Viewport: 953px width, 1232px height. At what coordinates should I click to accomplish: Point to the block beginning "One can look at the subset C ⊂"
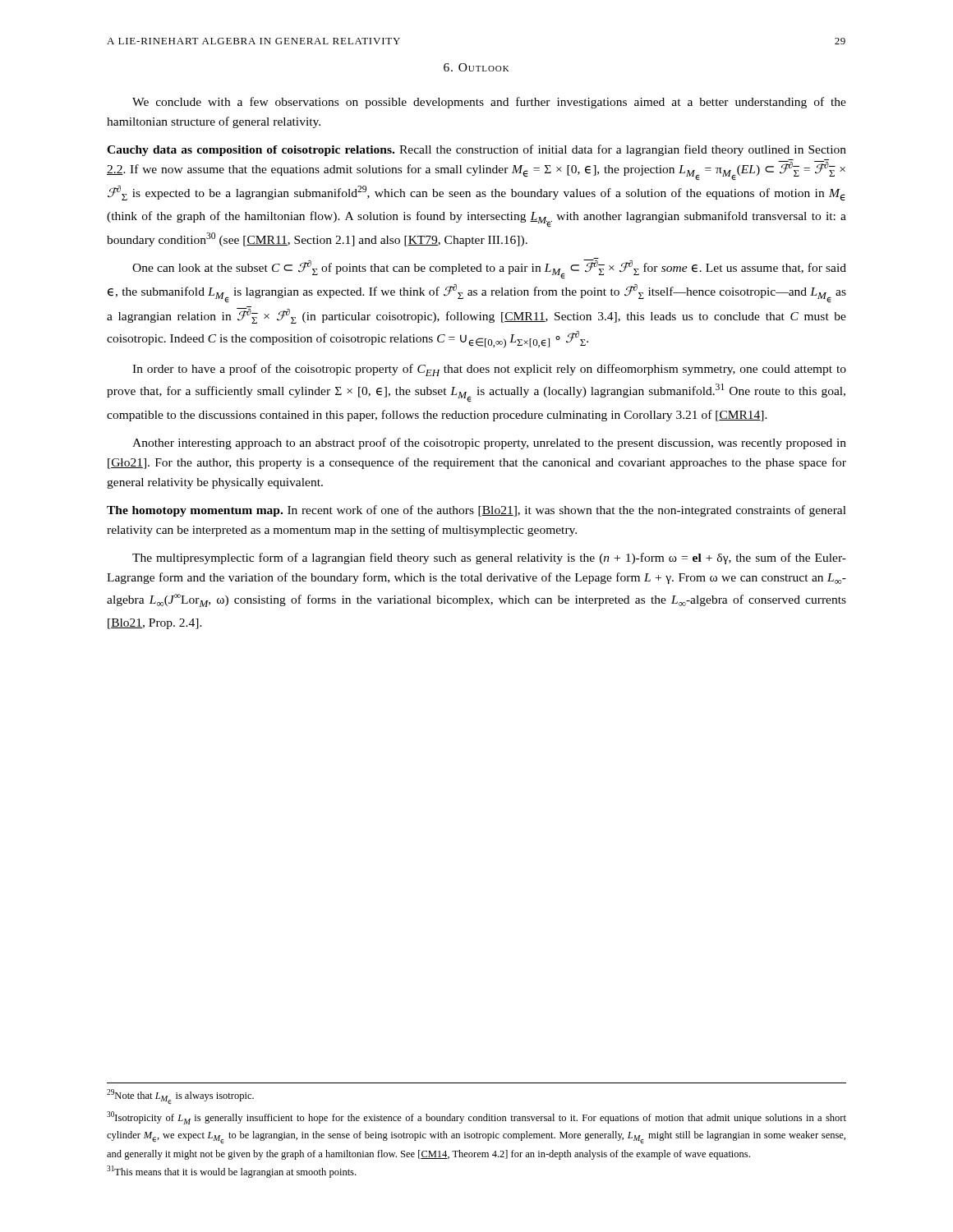476,303
